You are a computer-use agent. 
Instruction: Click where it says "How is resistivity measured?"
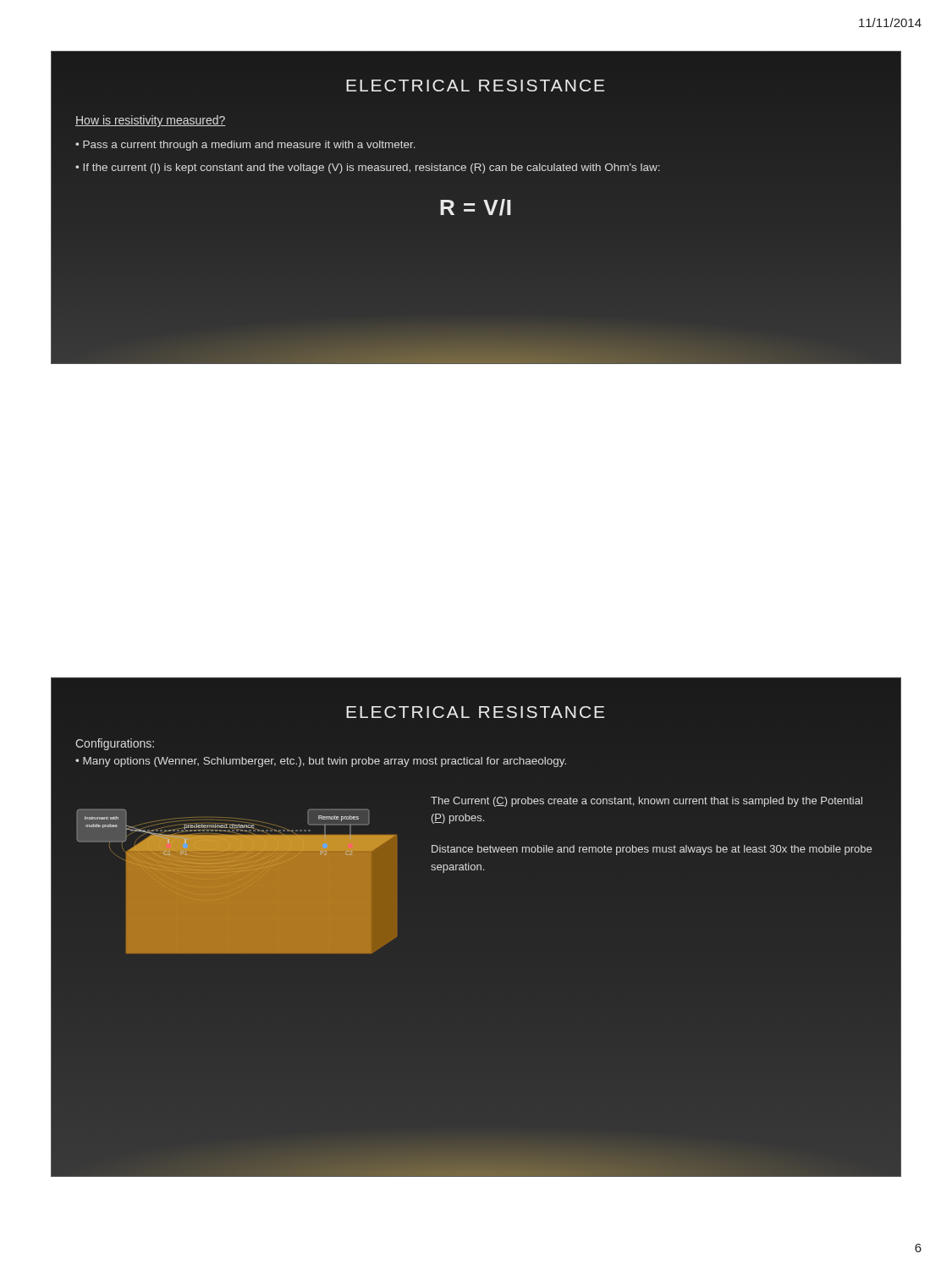click(150, 120)
